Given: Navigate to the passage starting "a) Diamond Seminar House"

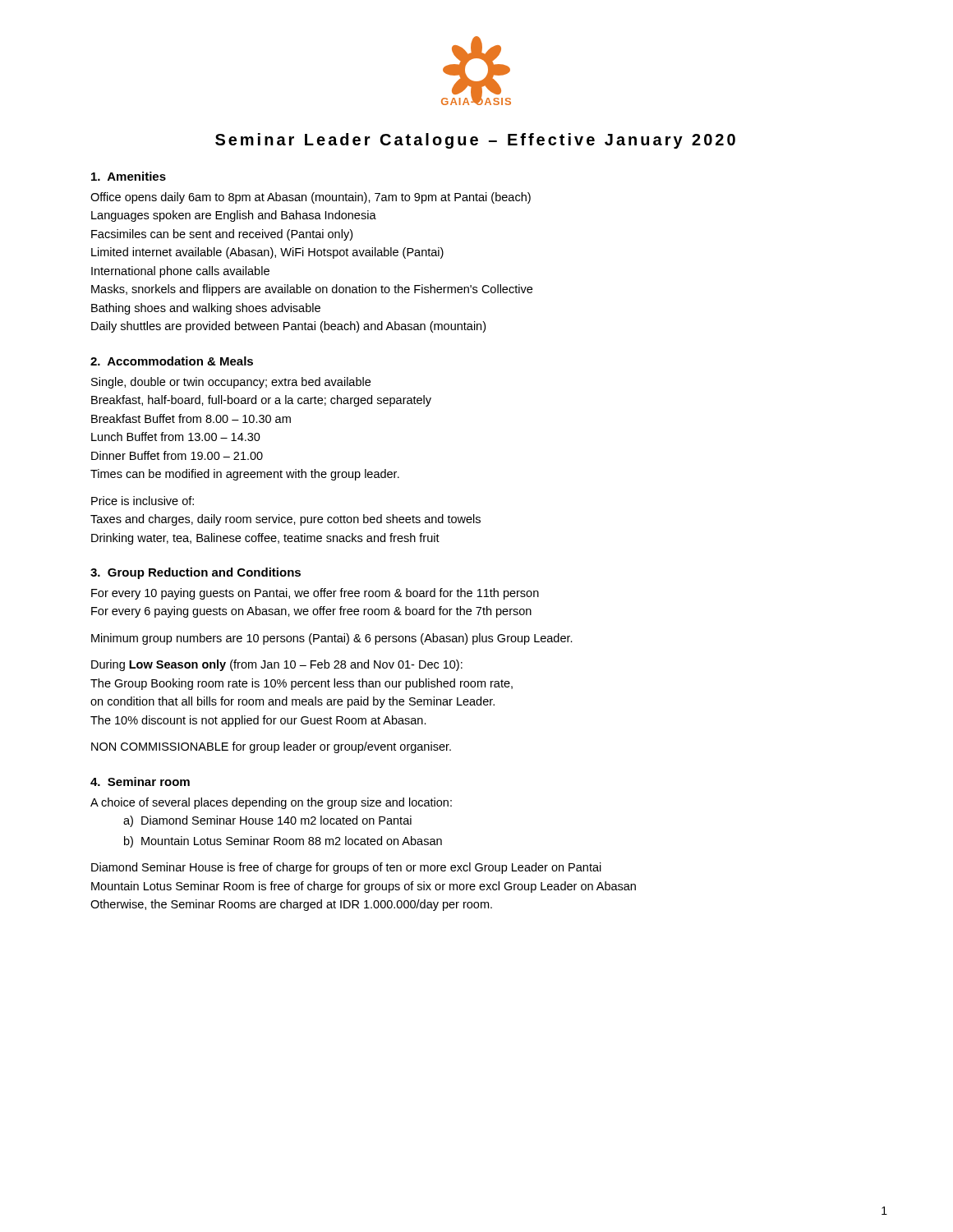Looking at the screenshot, I should tap(268, 821).
